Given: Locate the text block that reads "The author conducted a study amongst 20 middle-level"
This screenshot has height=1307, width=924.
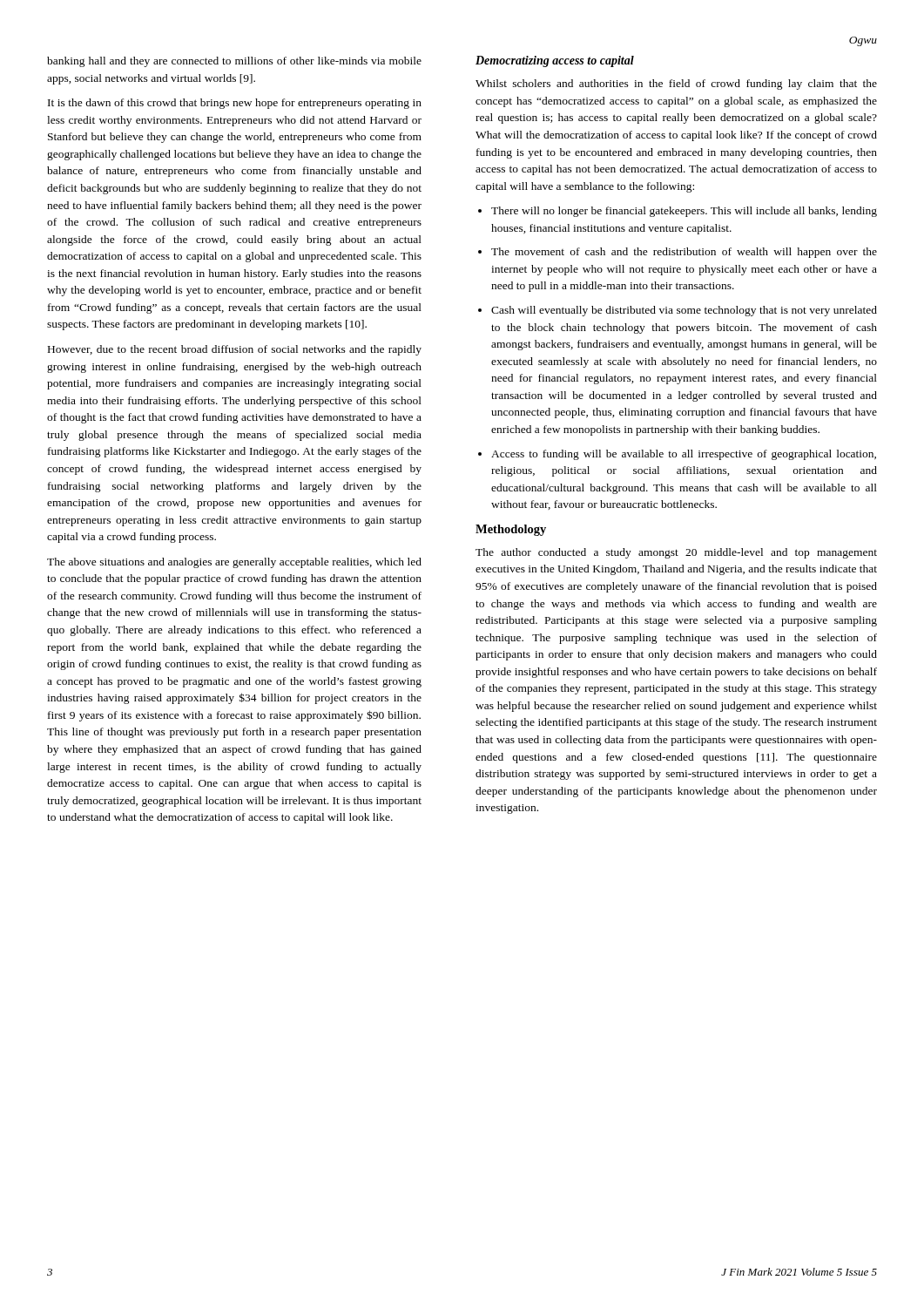Looking at the screenshot, I should point(676,680).
